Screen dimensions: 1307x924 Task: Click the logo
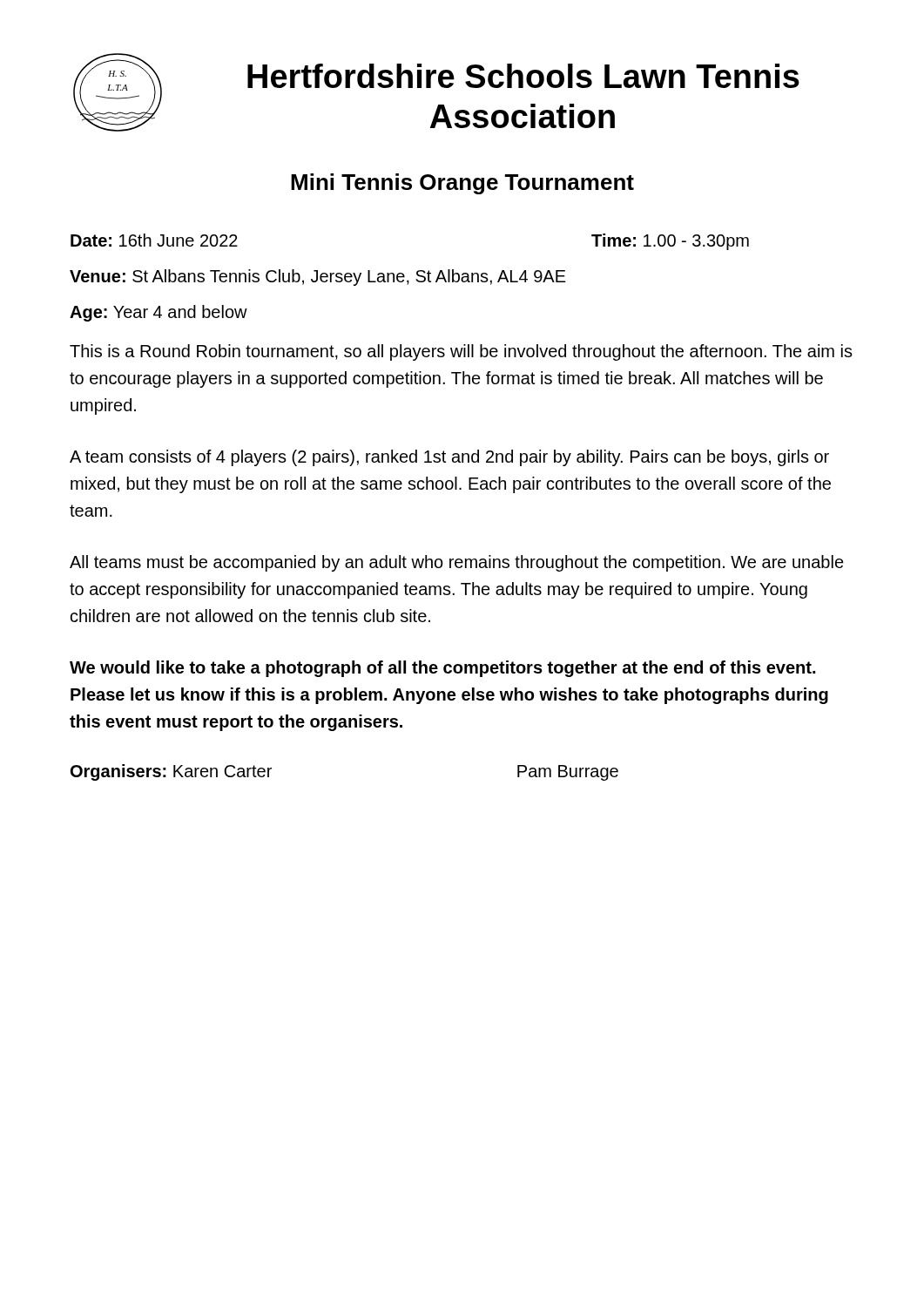118,98
